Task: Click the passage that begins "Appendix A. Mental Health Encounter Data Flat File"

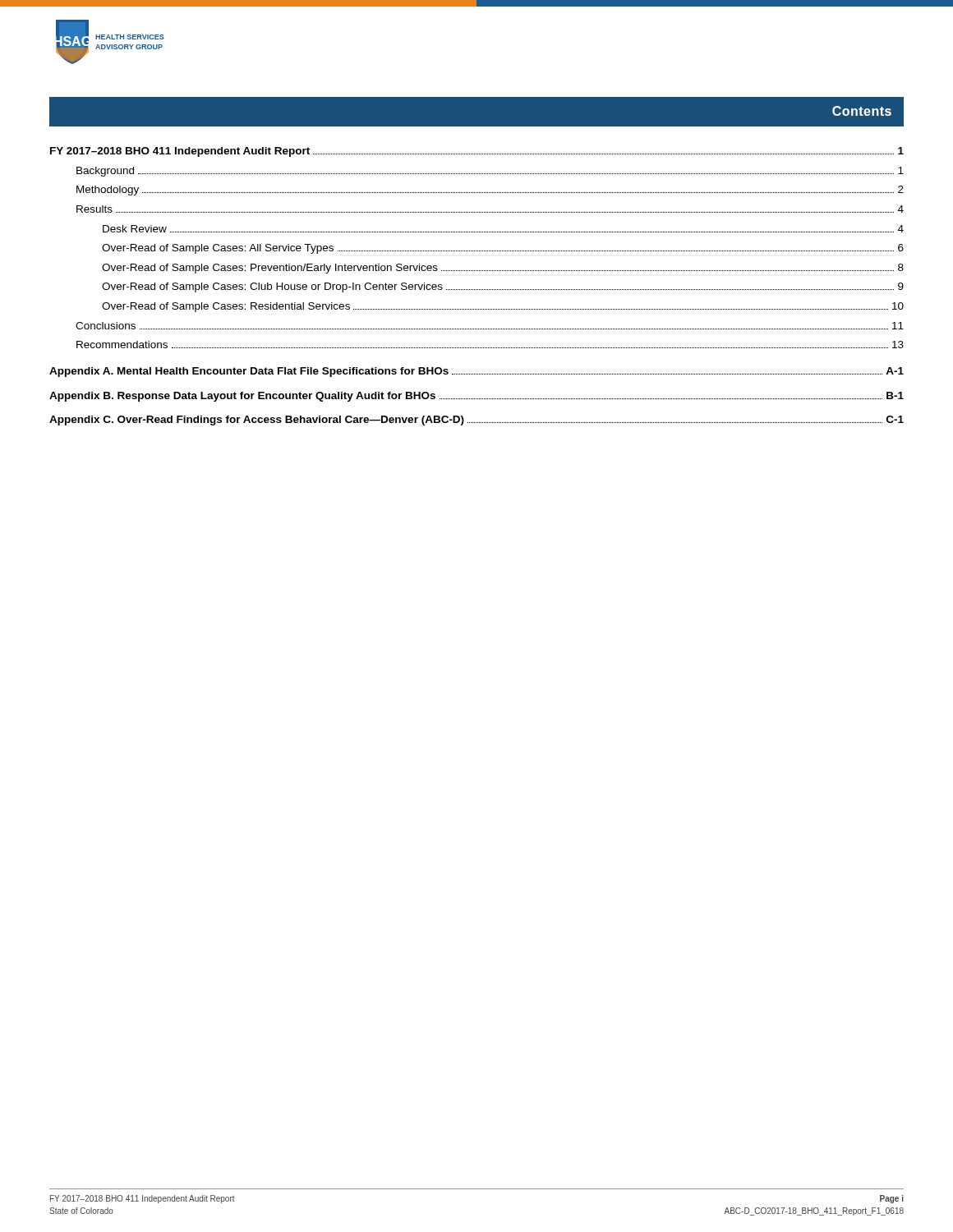Action: tap(476, 371)
